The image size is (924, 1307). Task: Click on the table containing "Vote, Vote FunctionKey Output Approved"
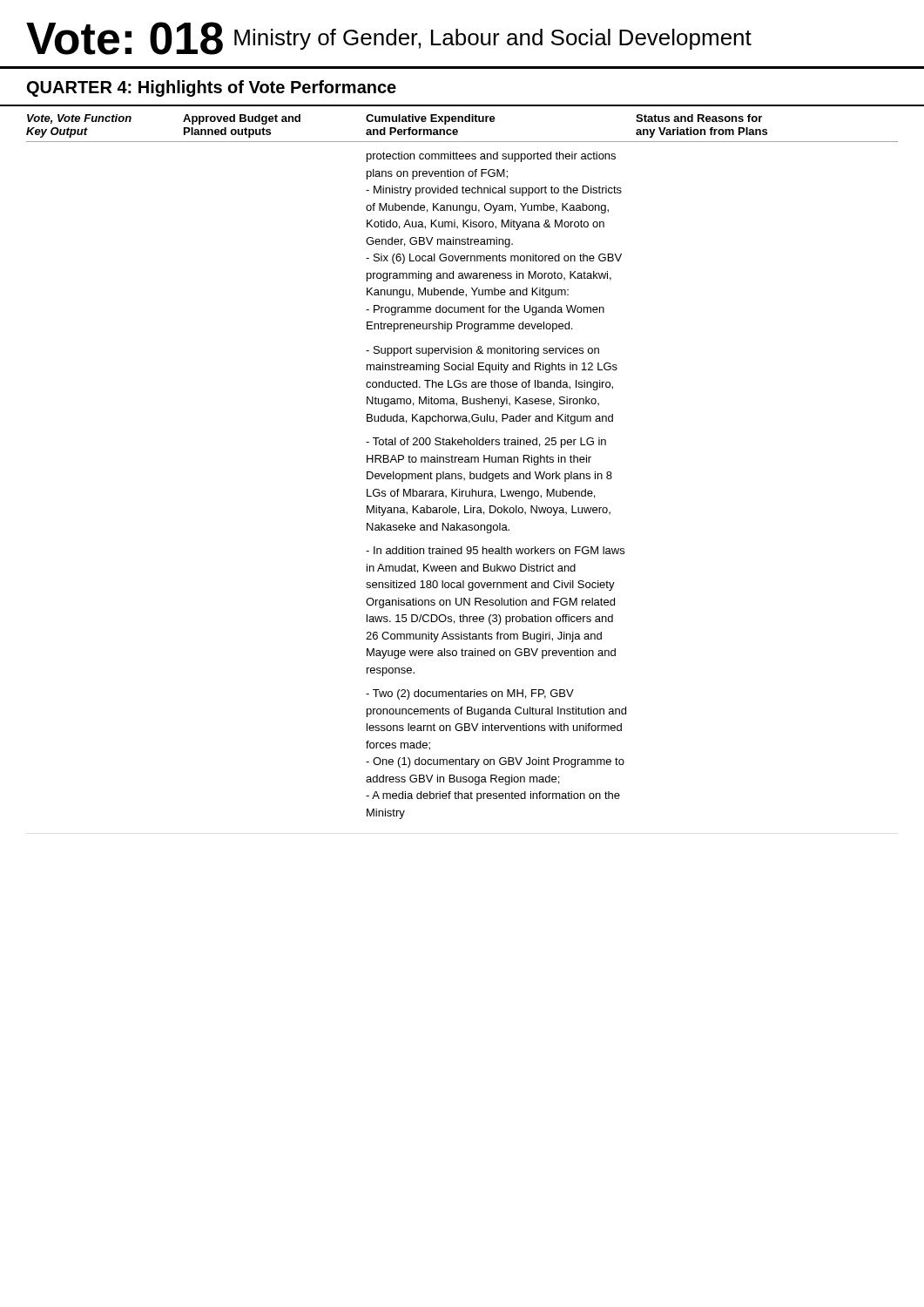coord(462,470)
